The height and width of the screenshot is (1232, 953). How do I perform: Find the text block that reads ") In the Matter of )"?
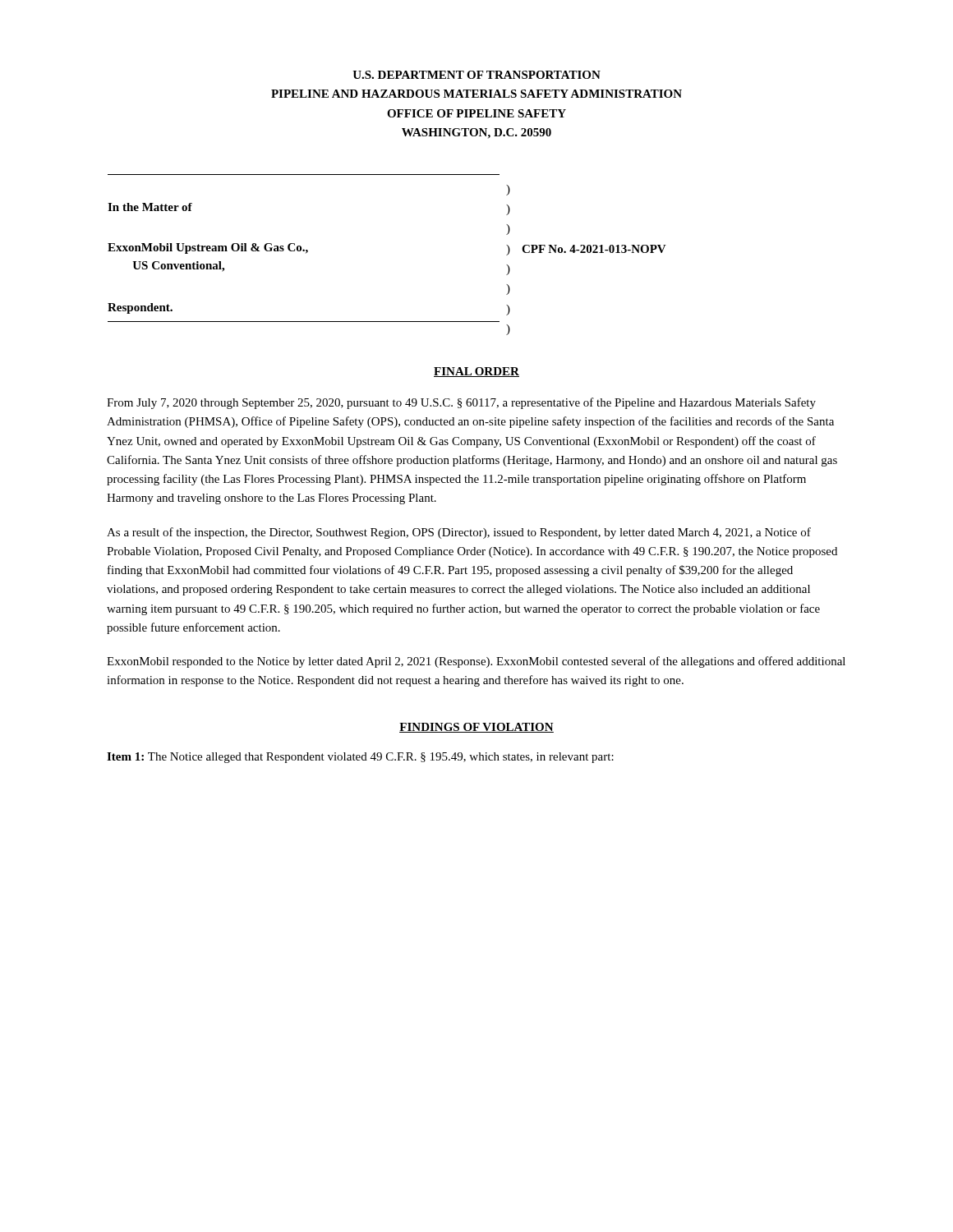tap(508, 190)
